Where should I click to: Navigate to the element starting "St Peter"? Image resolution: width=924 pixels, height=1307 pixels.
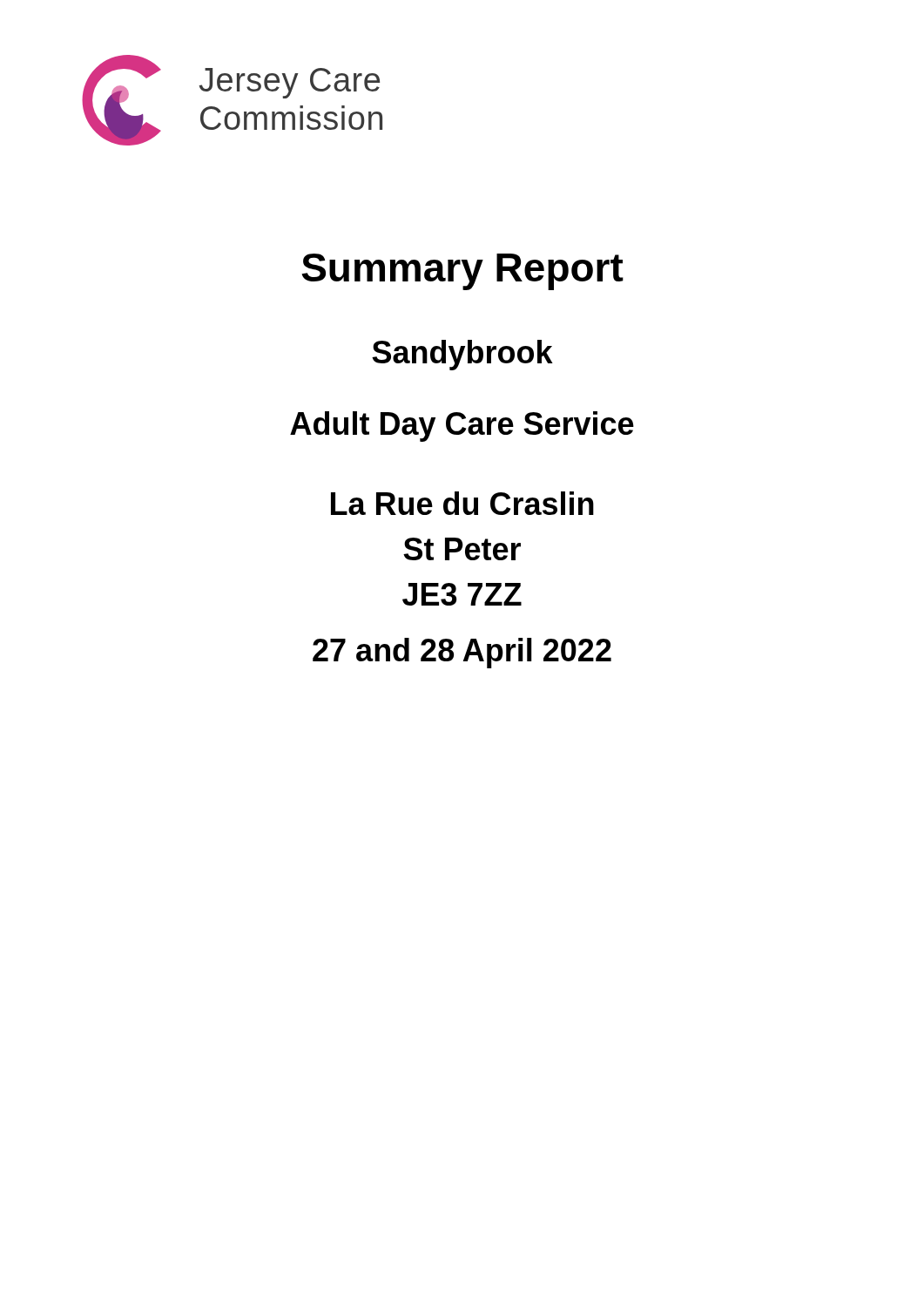(x=462, y=549)
